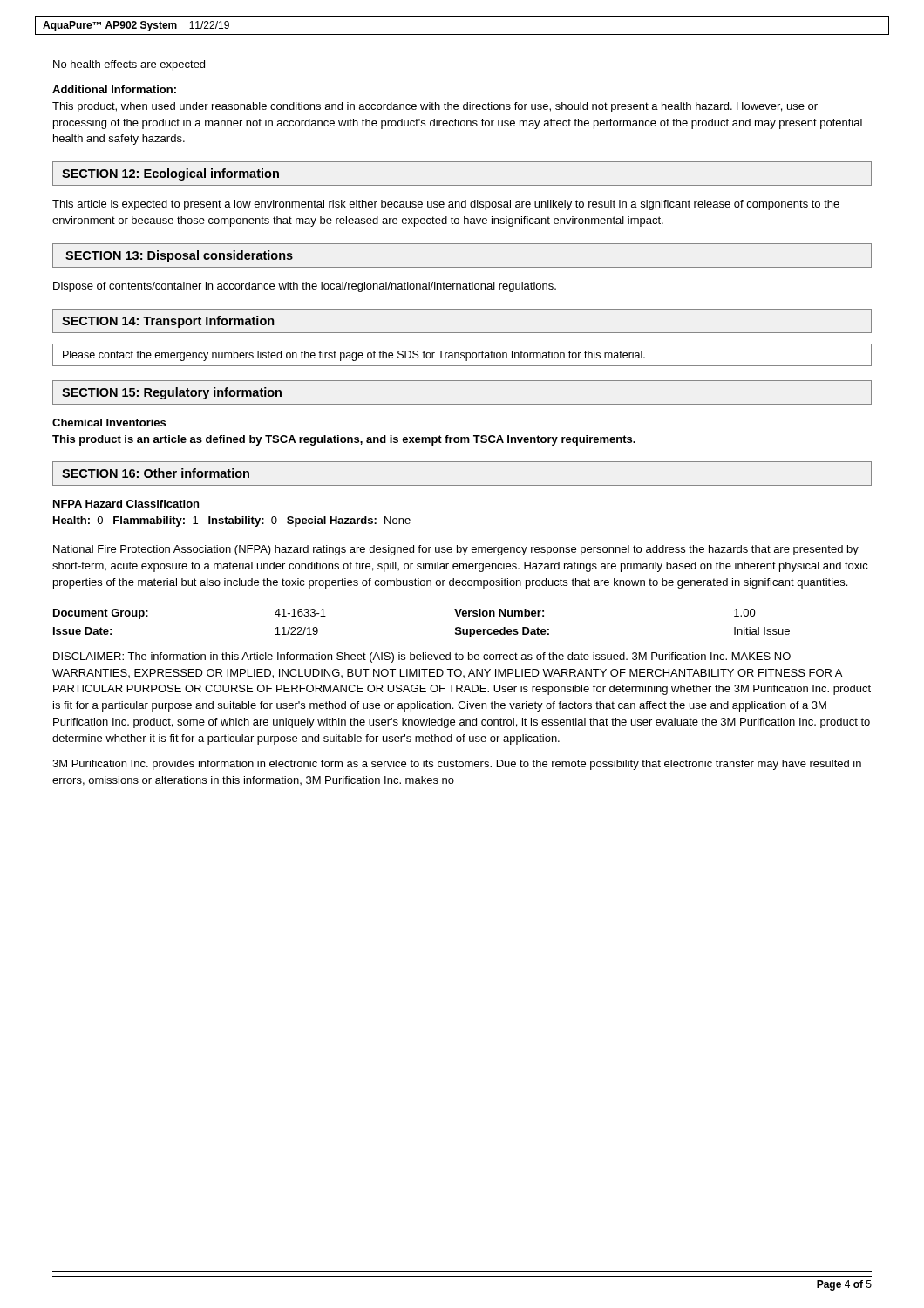Select the text starting "No health effects are"
The image size is (924, 1308).
pyautogui.click(x=129, y=64)
